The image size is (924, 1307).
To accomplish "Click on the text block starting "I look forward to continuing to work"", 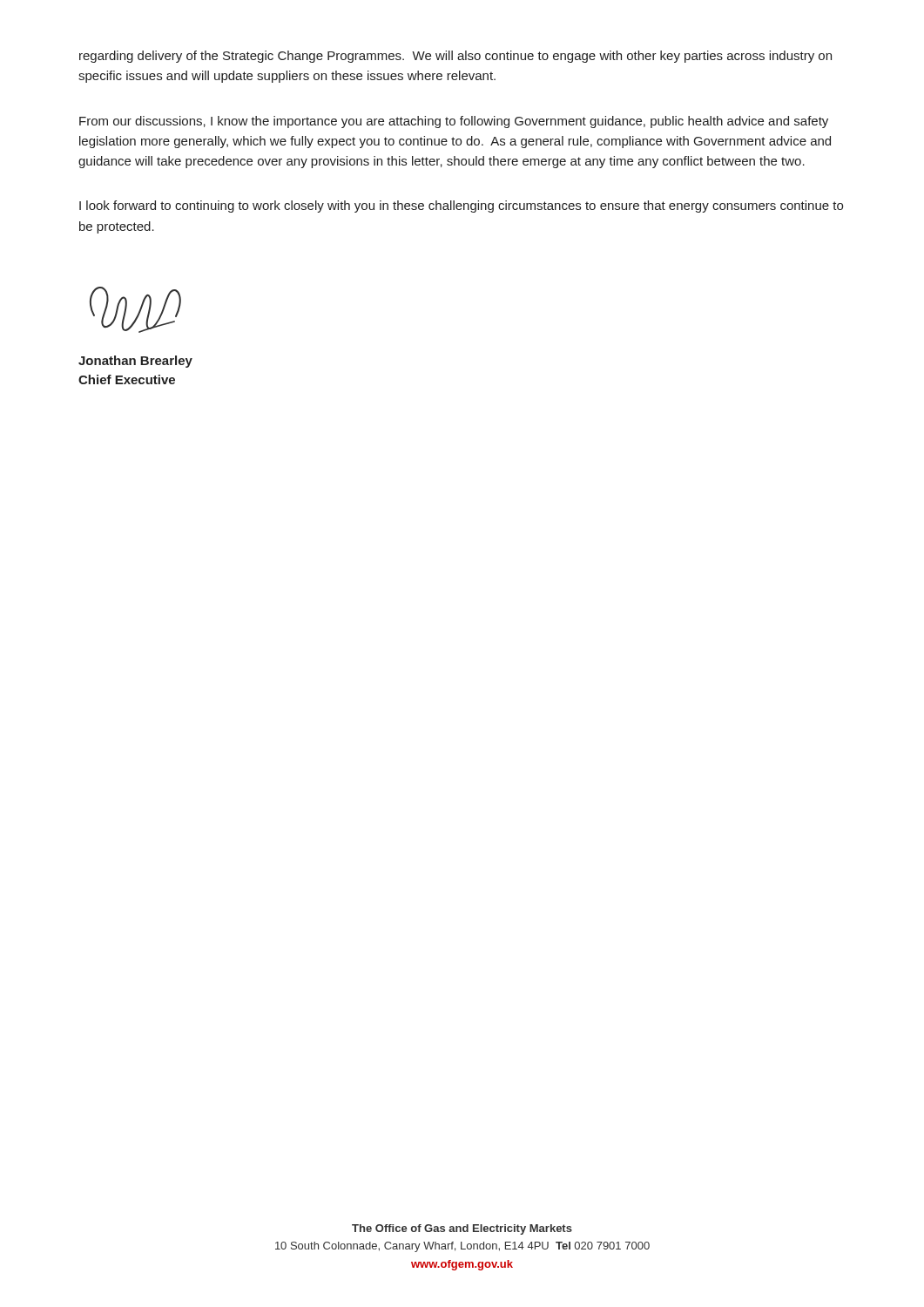I will click(x=461, y=216).
